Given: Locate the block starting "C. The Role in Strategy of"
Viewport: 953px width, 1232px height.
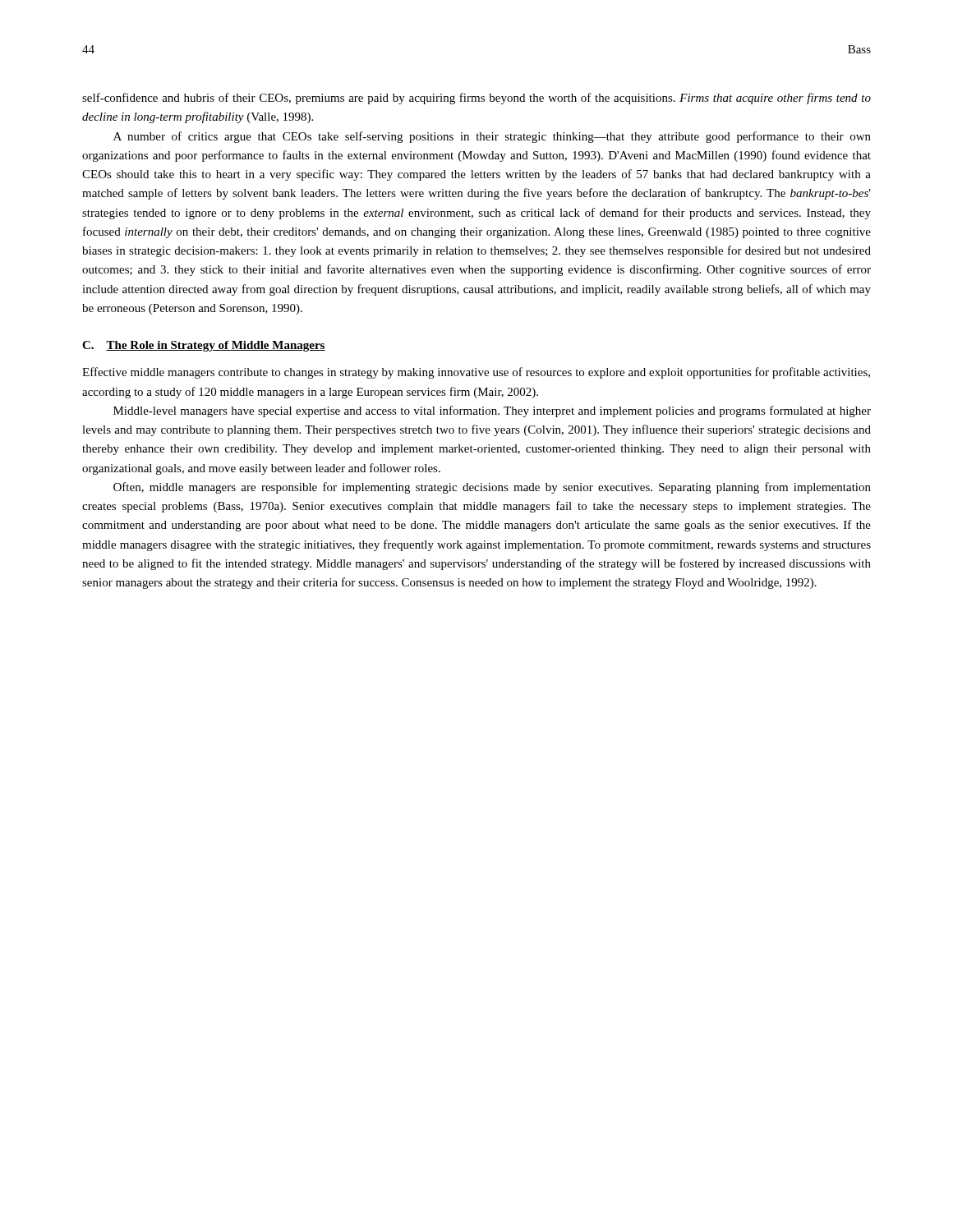Looking at the screenshot, I should [204, 346].
